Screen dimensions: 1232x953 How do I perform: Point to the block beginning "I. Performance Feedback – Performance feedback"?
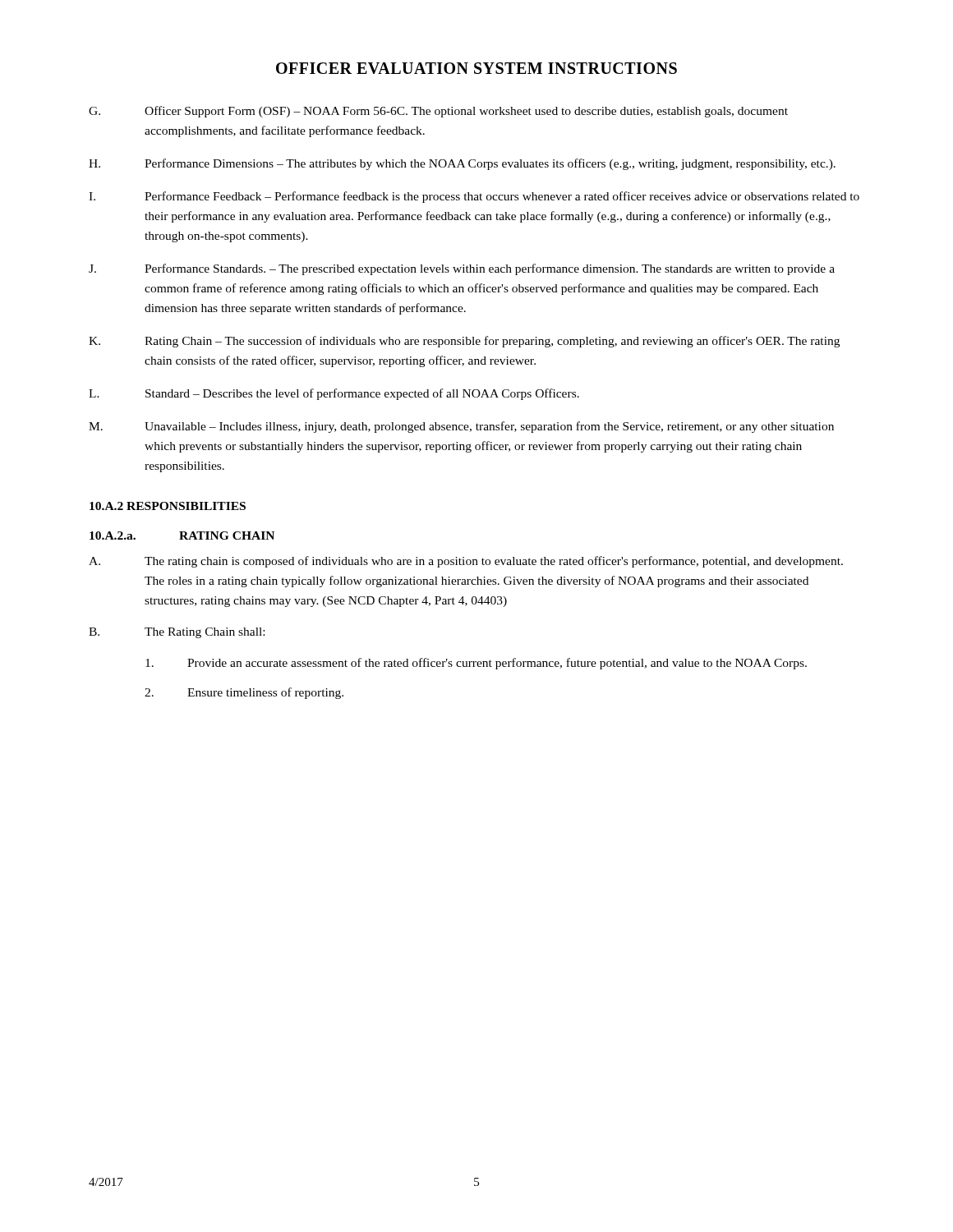pyautogui.click(x=476, y=216)
